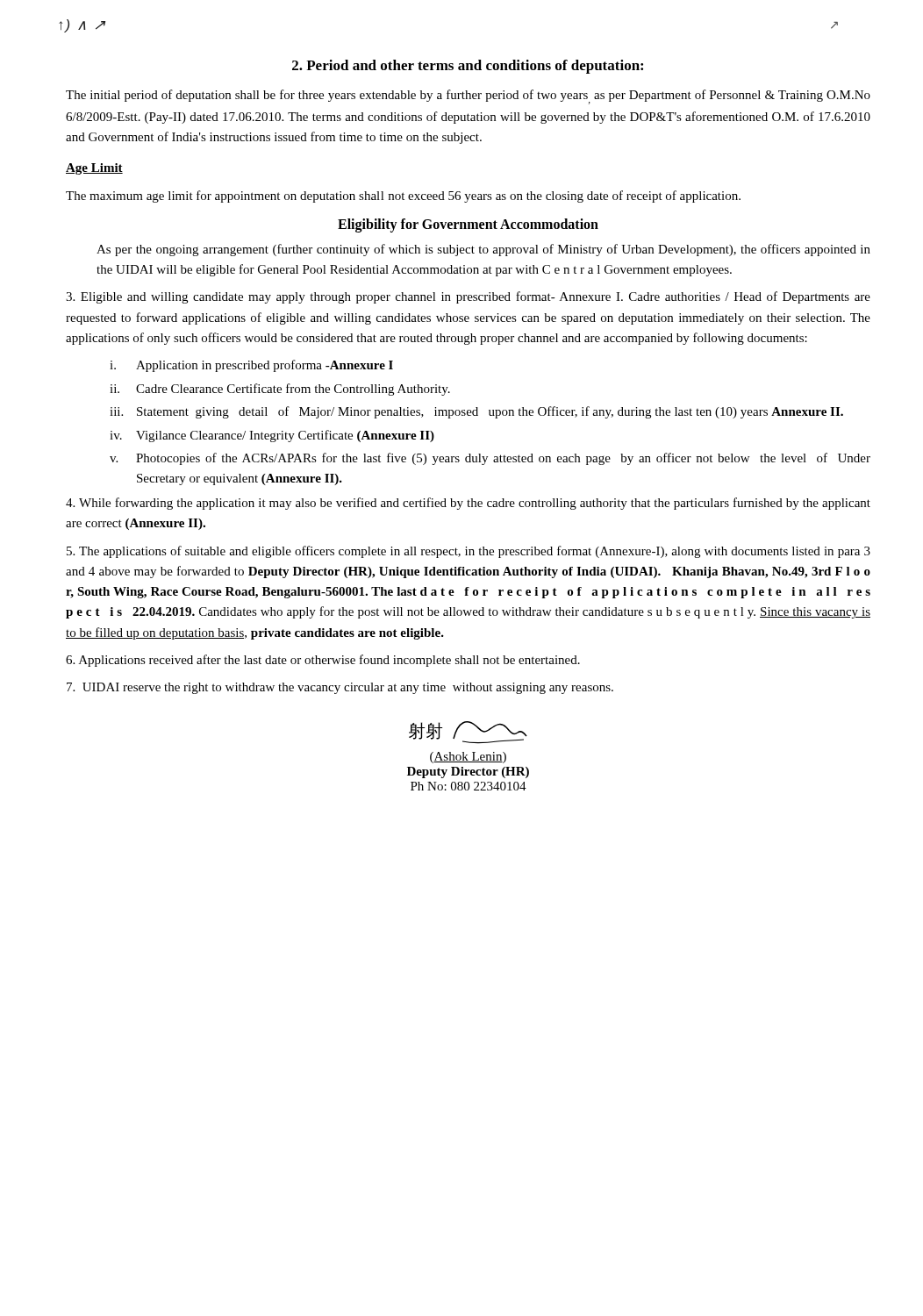Locate the element starting "UIDAI reserve the"

(x=340, y=687)
